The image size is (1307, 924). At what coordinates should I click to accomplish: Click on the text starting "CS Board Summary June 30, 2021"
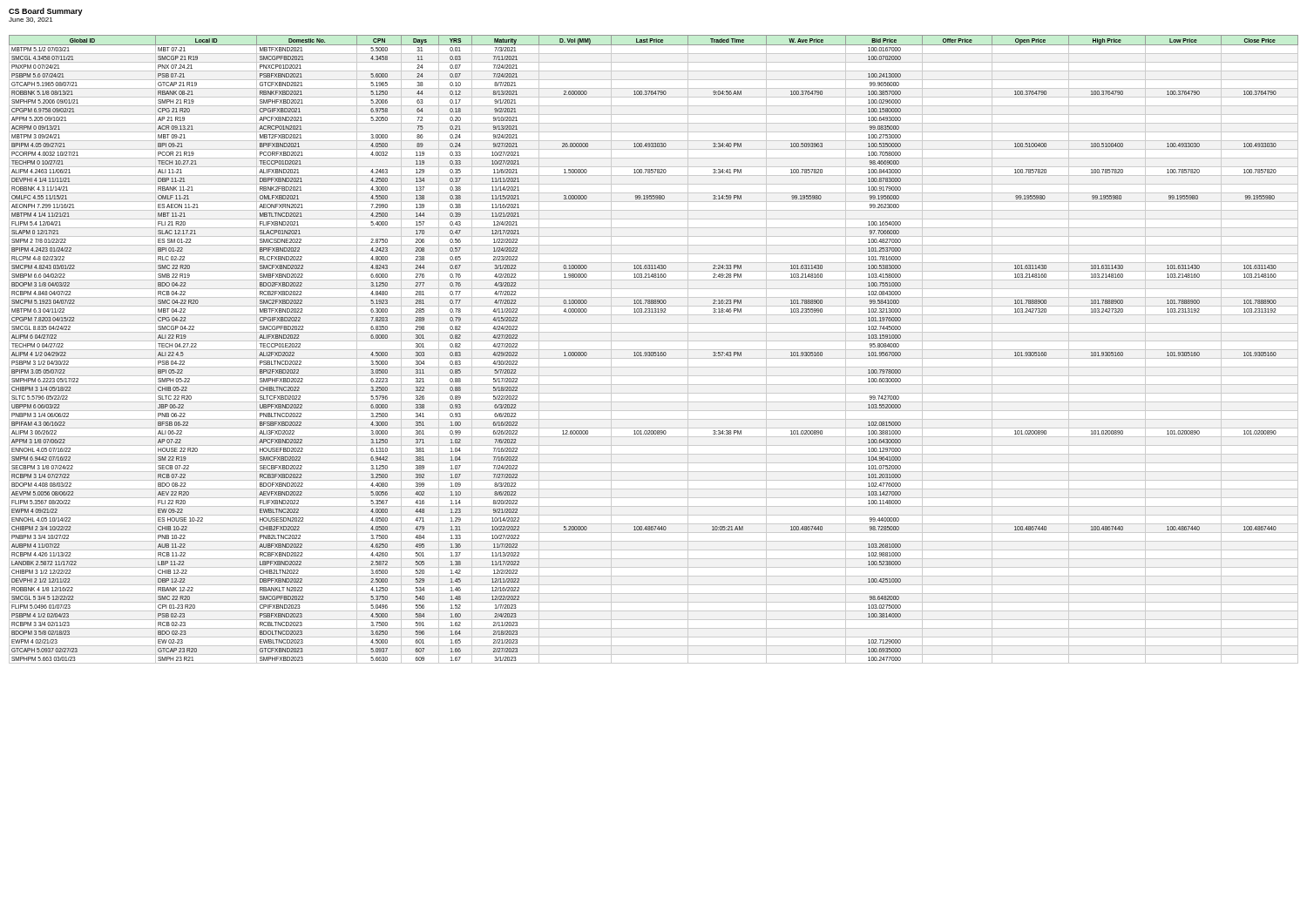click(46, 15)
